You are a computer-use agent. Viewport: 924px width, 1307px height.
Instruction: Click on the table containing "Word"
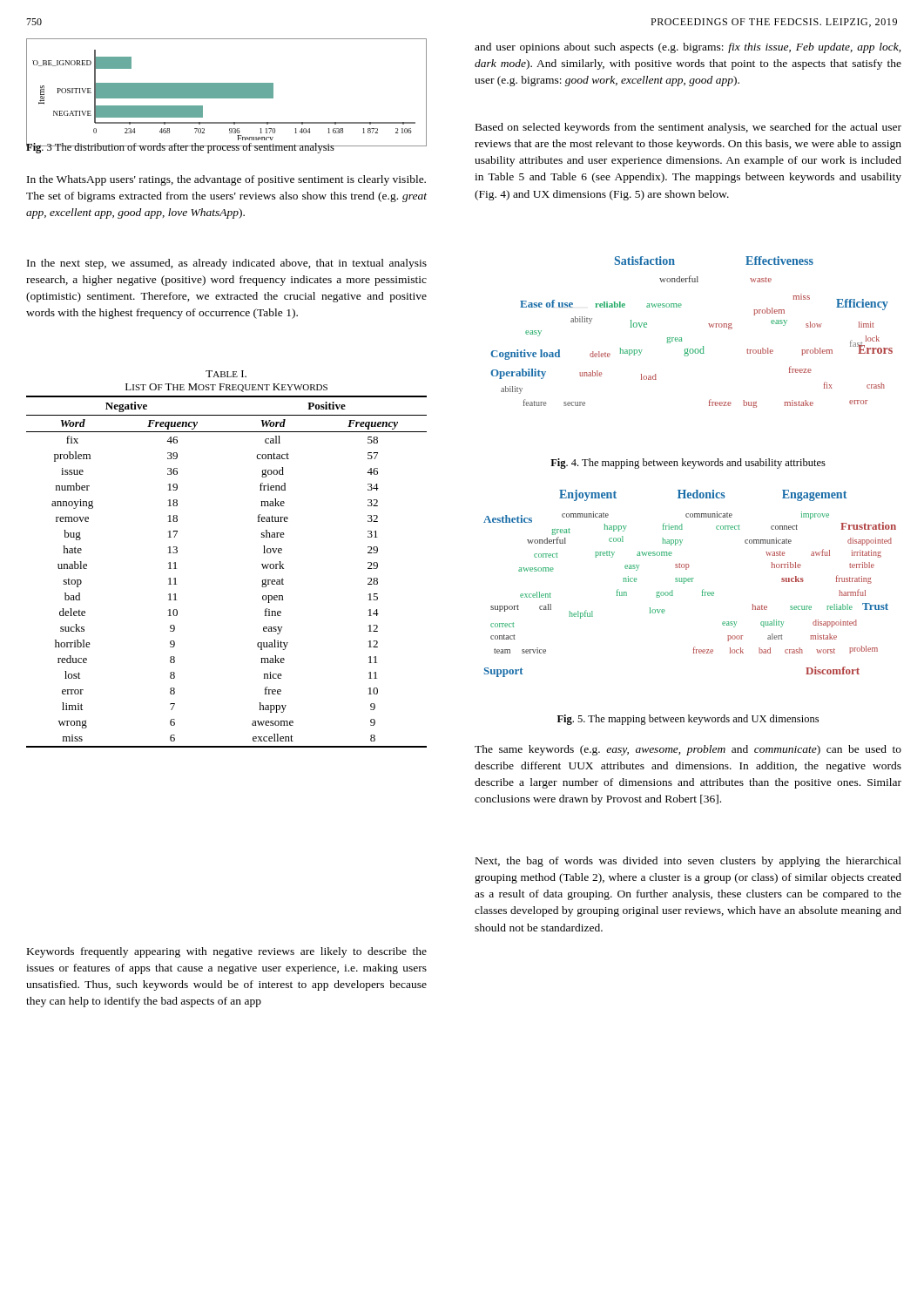(x=226, y=572)
